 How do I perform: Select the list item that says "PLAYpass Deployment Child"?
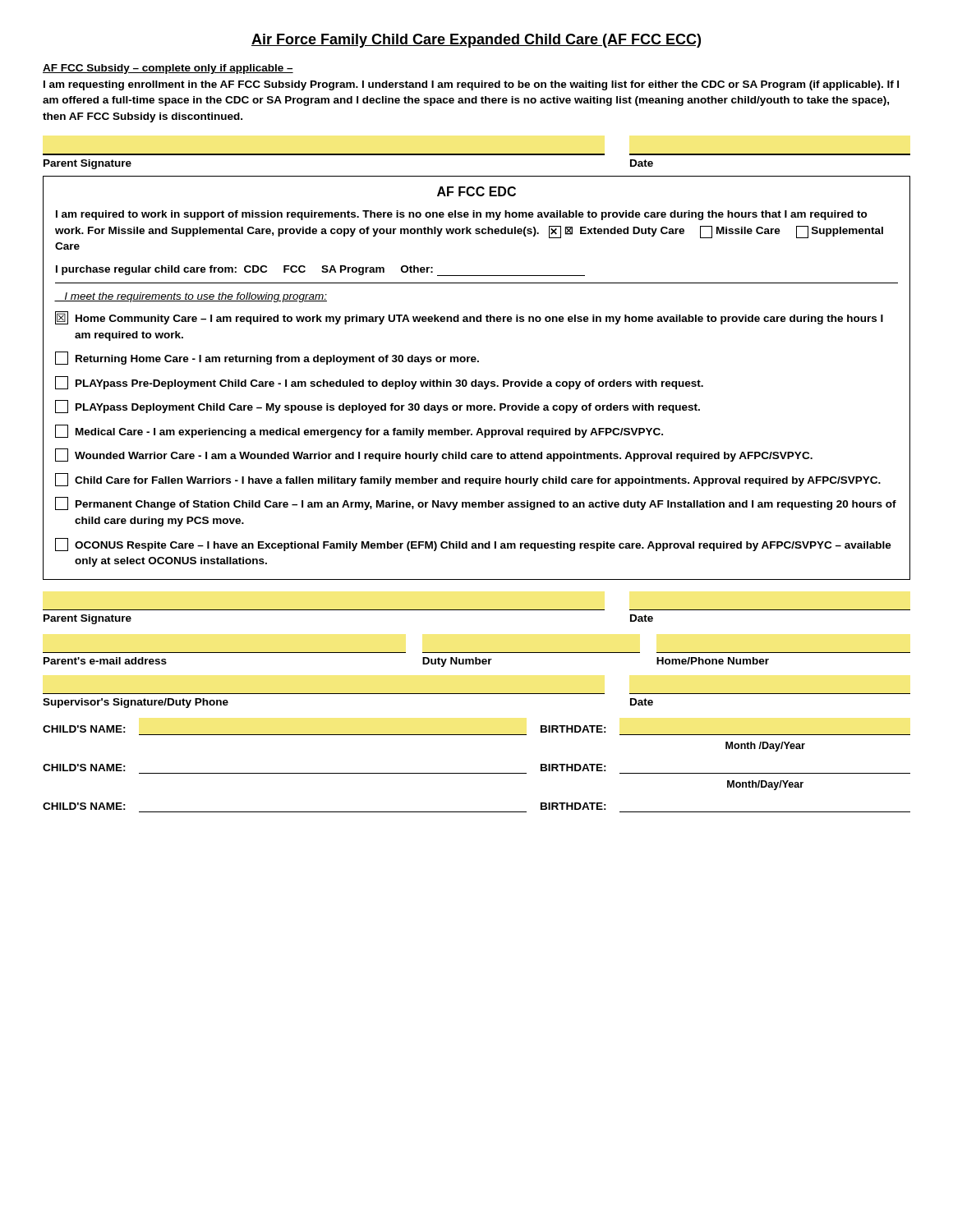coord(476,407)
